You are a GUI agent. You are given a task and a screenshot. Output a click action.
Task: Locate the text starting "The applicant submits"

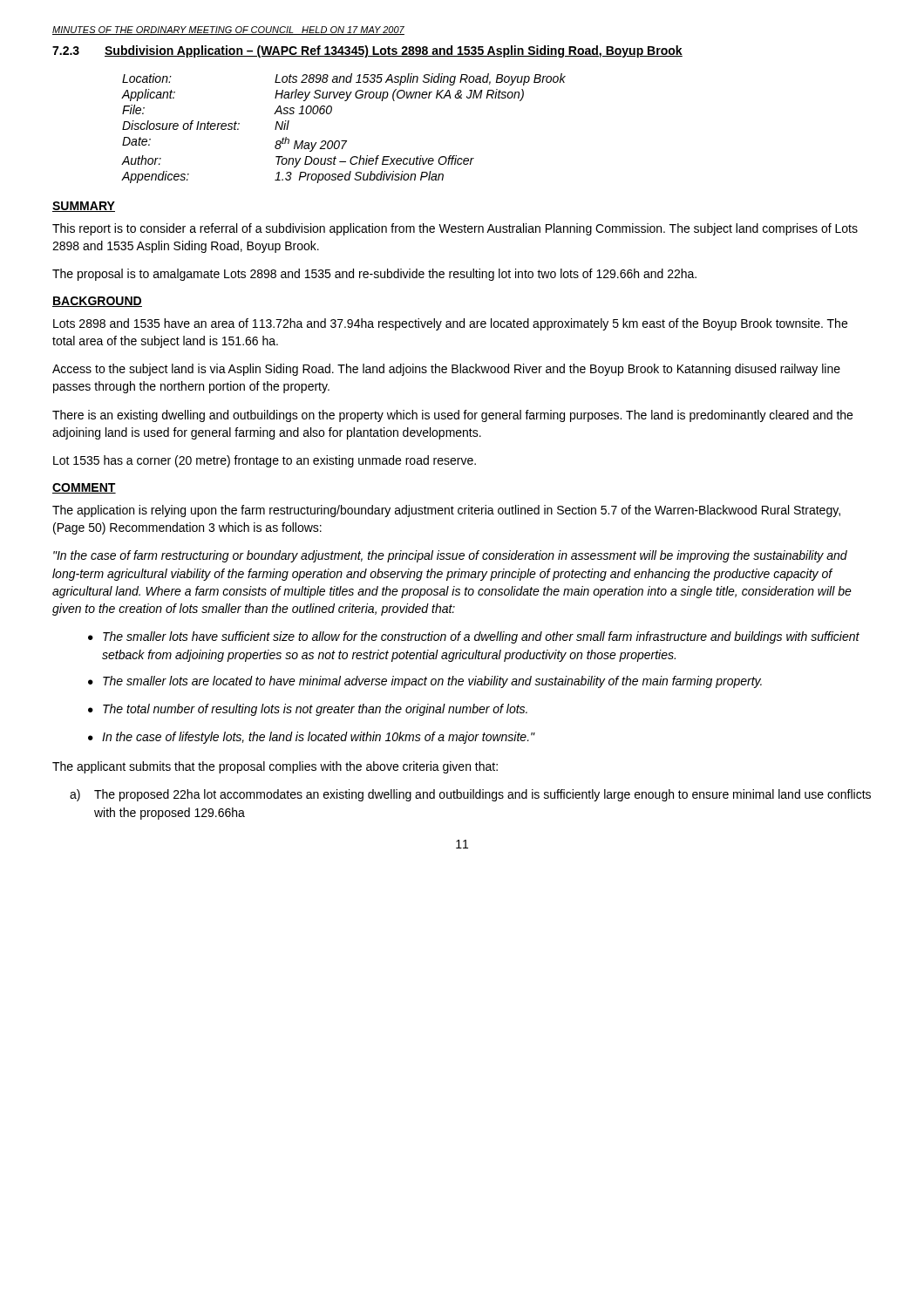pyautogui.click(x=275, y=766)
